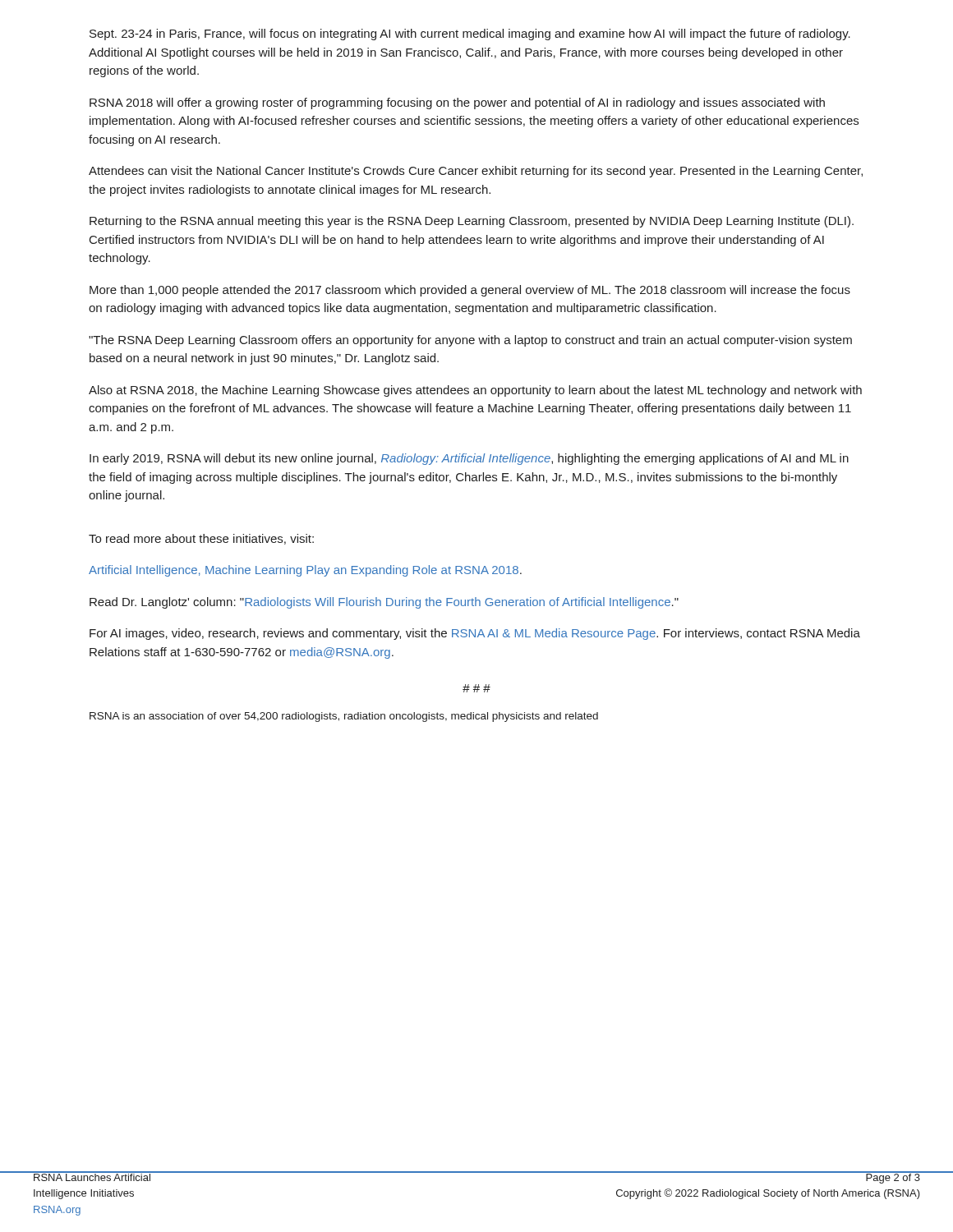953x1232 pixels.
Task: Click on the footnote with the text "RSNA is an"
Action: [x=344, y=716]
